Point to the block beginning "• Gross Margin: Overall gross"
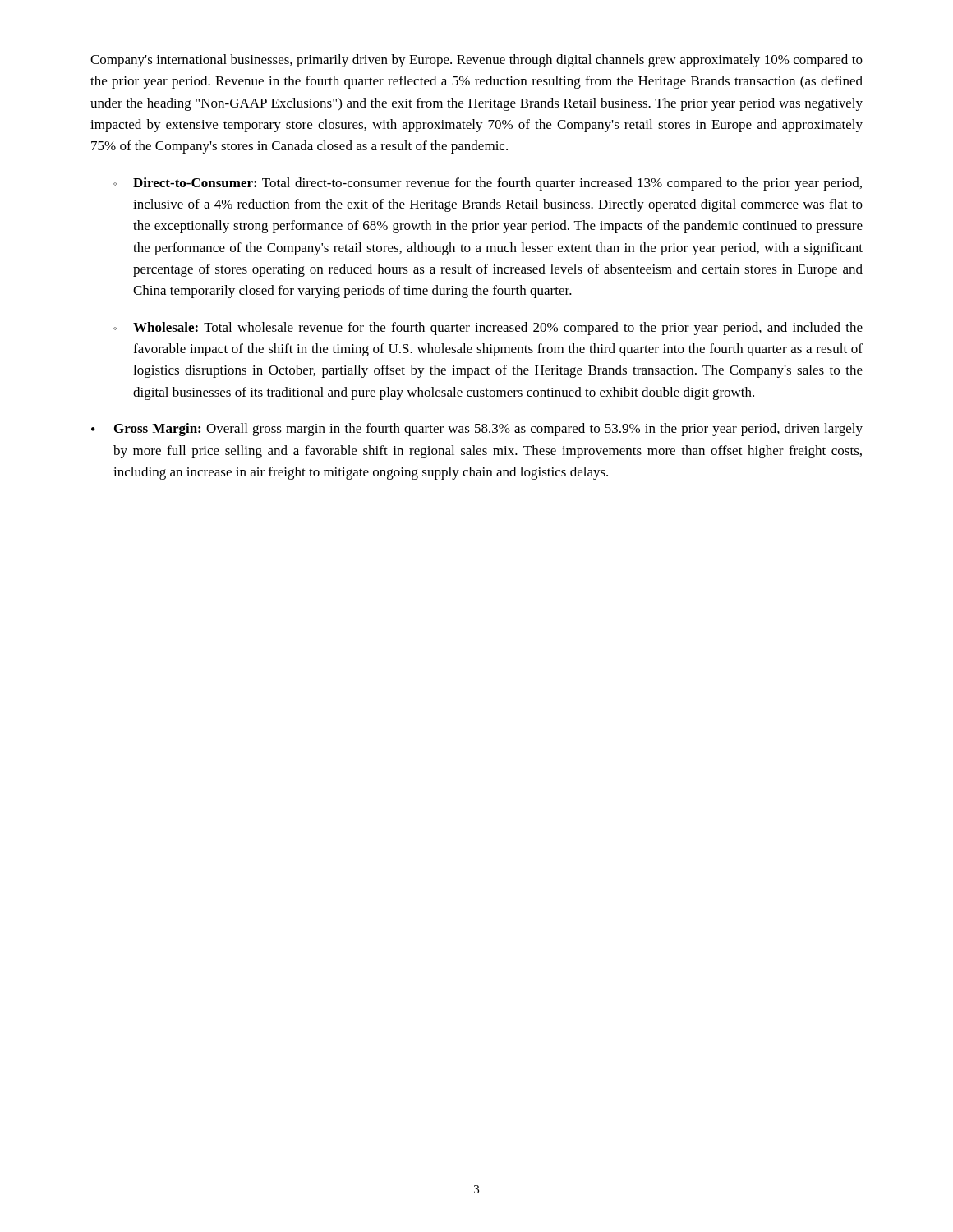The image size is (953, 1232). [476, 451]
